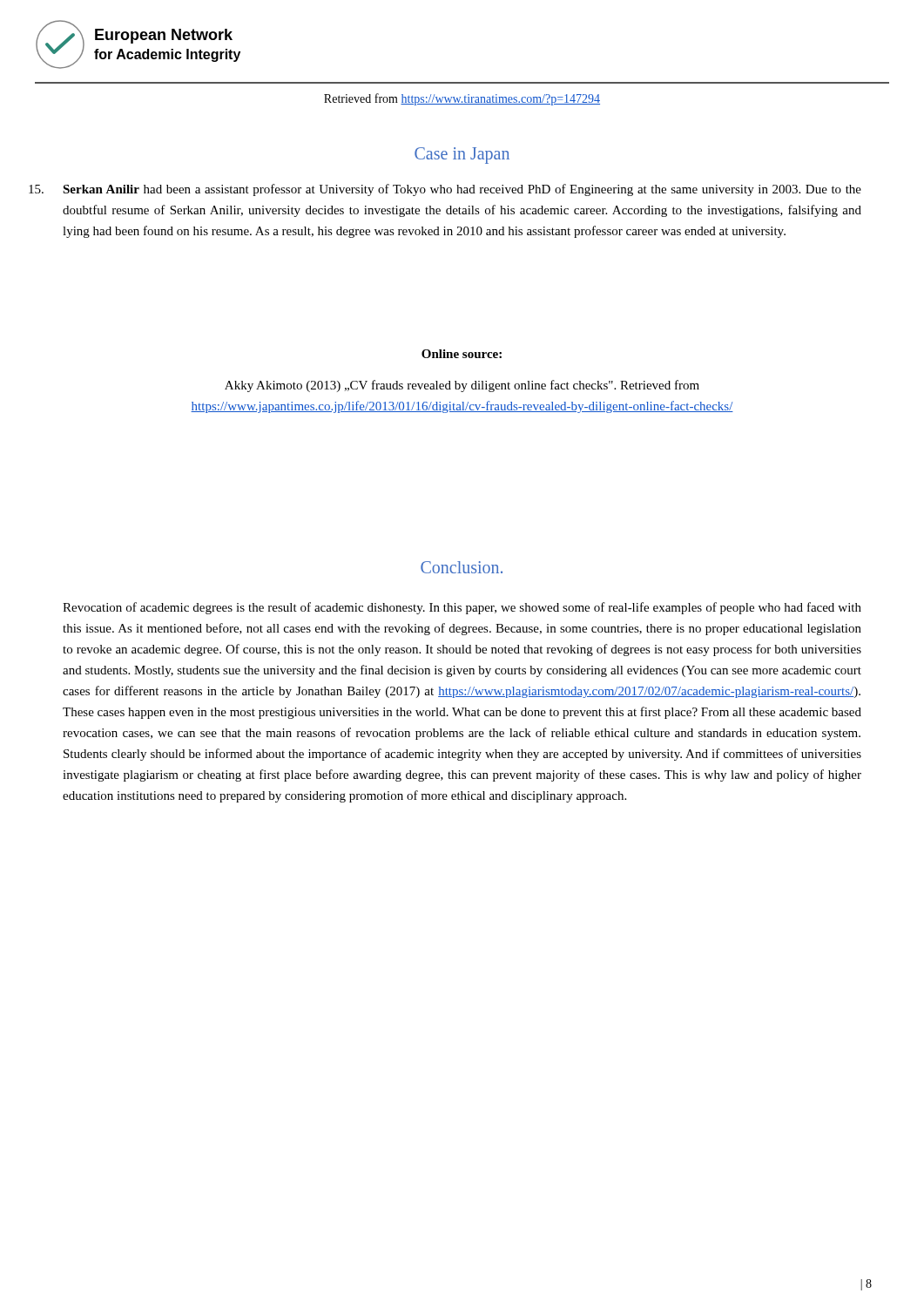This screenshot has width=924, height=1307.
Task: Select the element starting "Online source:"
Action: 462,354
